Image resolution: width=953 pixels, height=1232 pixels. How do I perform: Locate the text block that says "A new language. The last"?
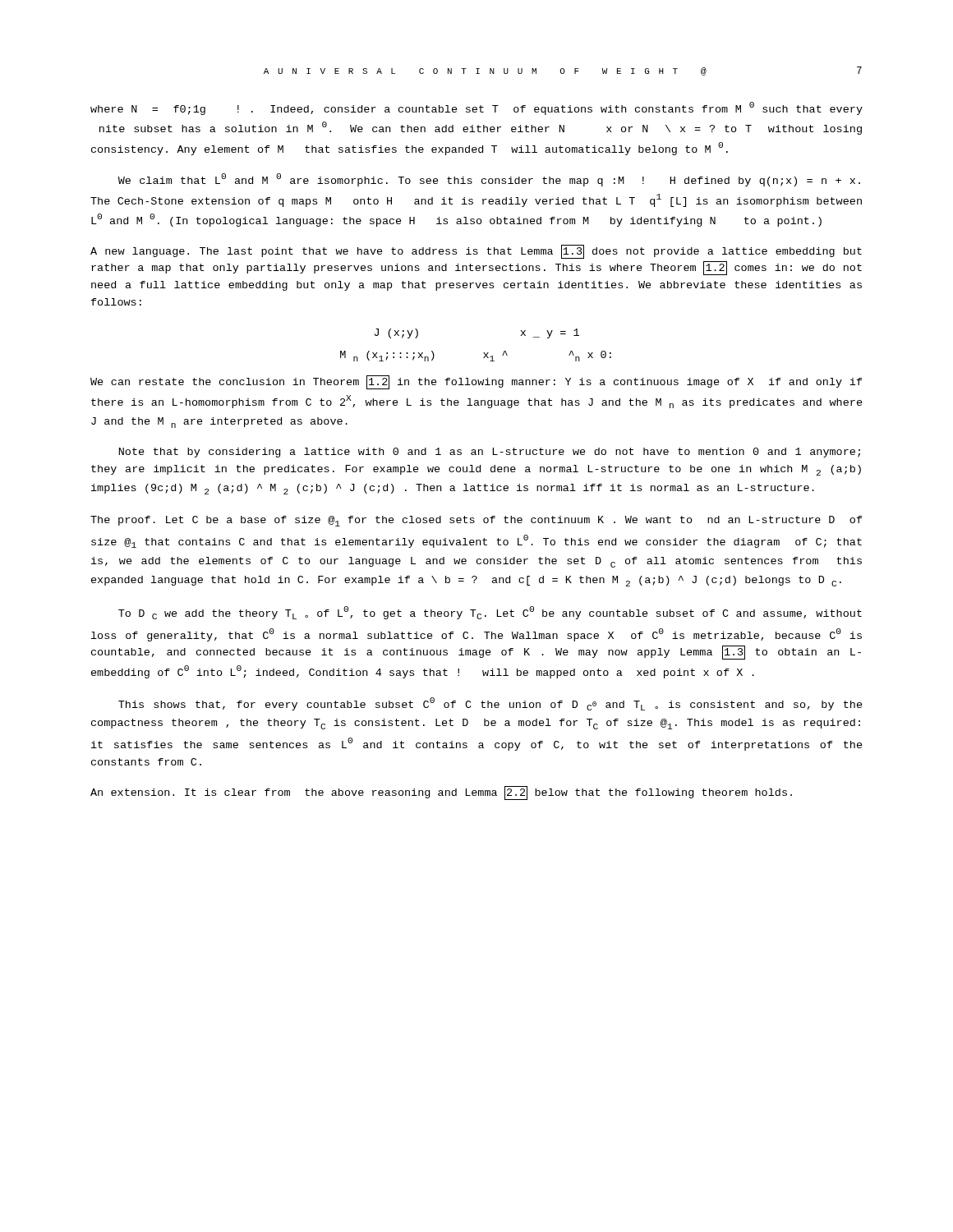click(x=476, y=277)
